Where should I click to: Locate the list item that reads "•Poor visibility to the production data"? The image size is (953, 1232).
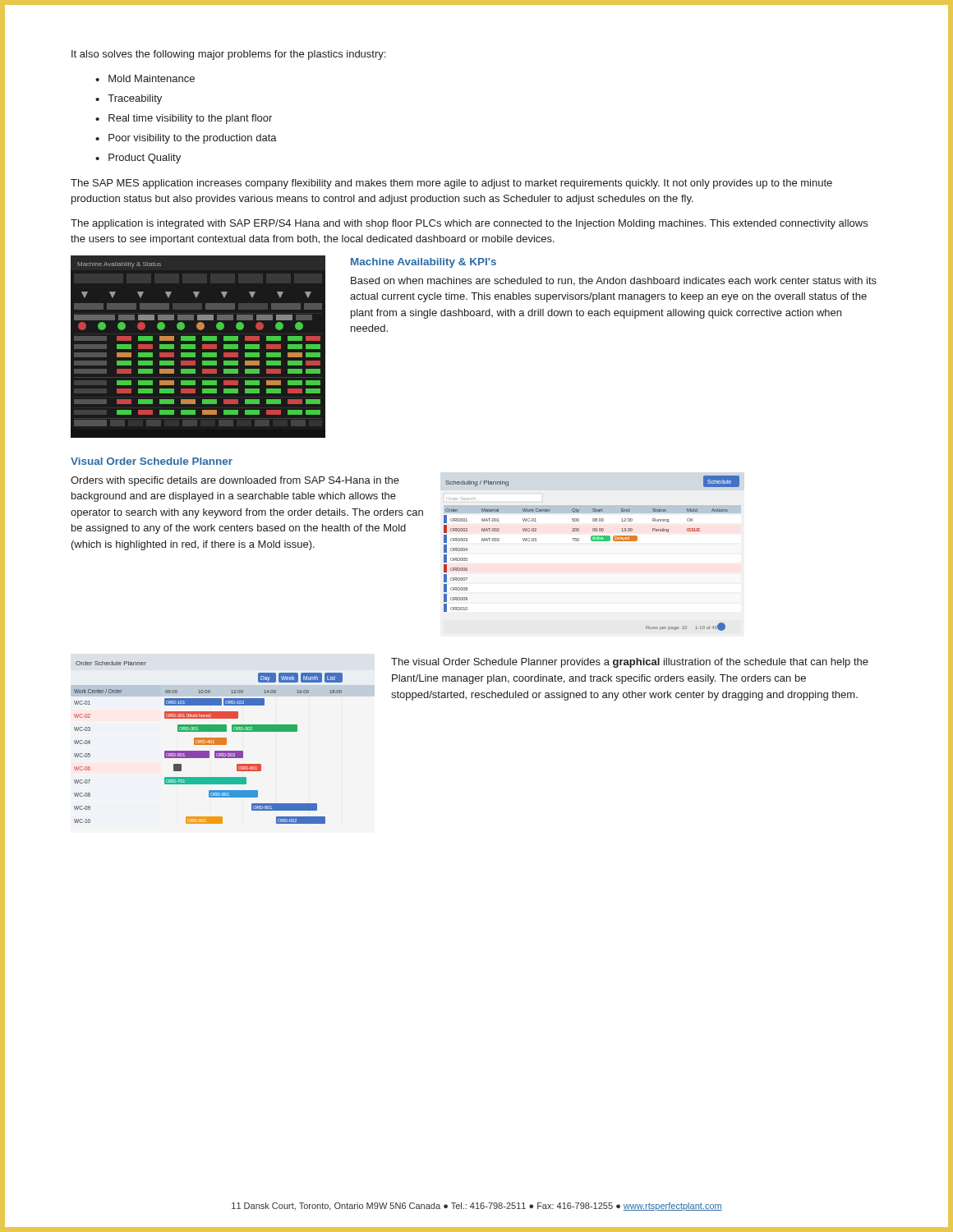coord(186,138)
